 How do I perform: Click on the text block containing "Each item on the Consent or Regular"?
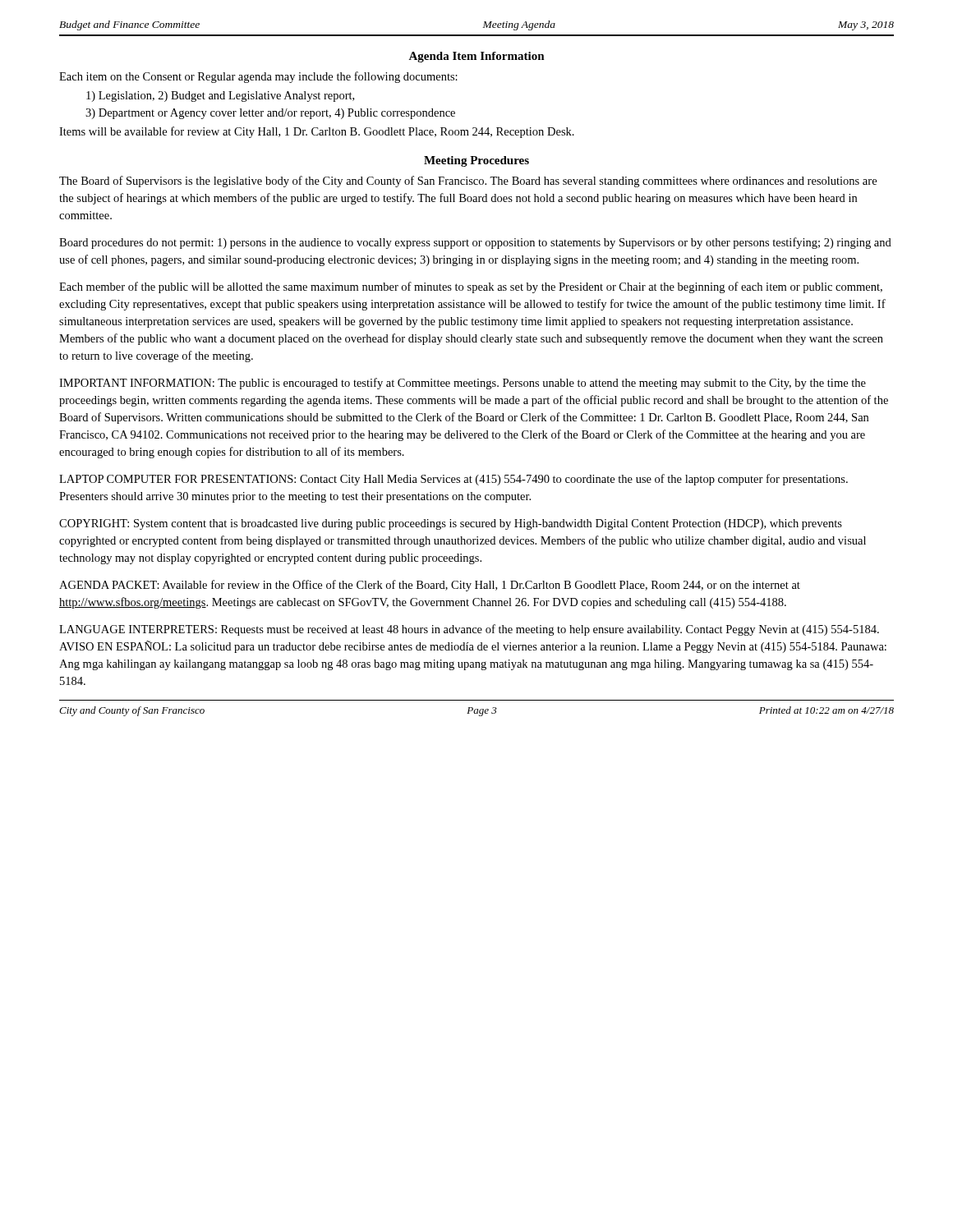(259, 76)
